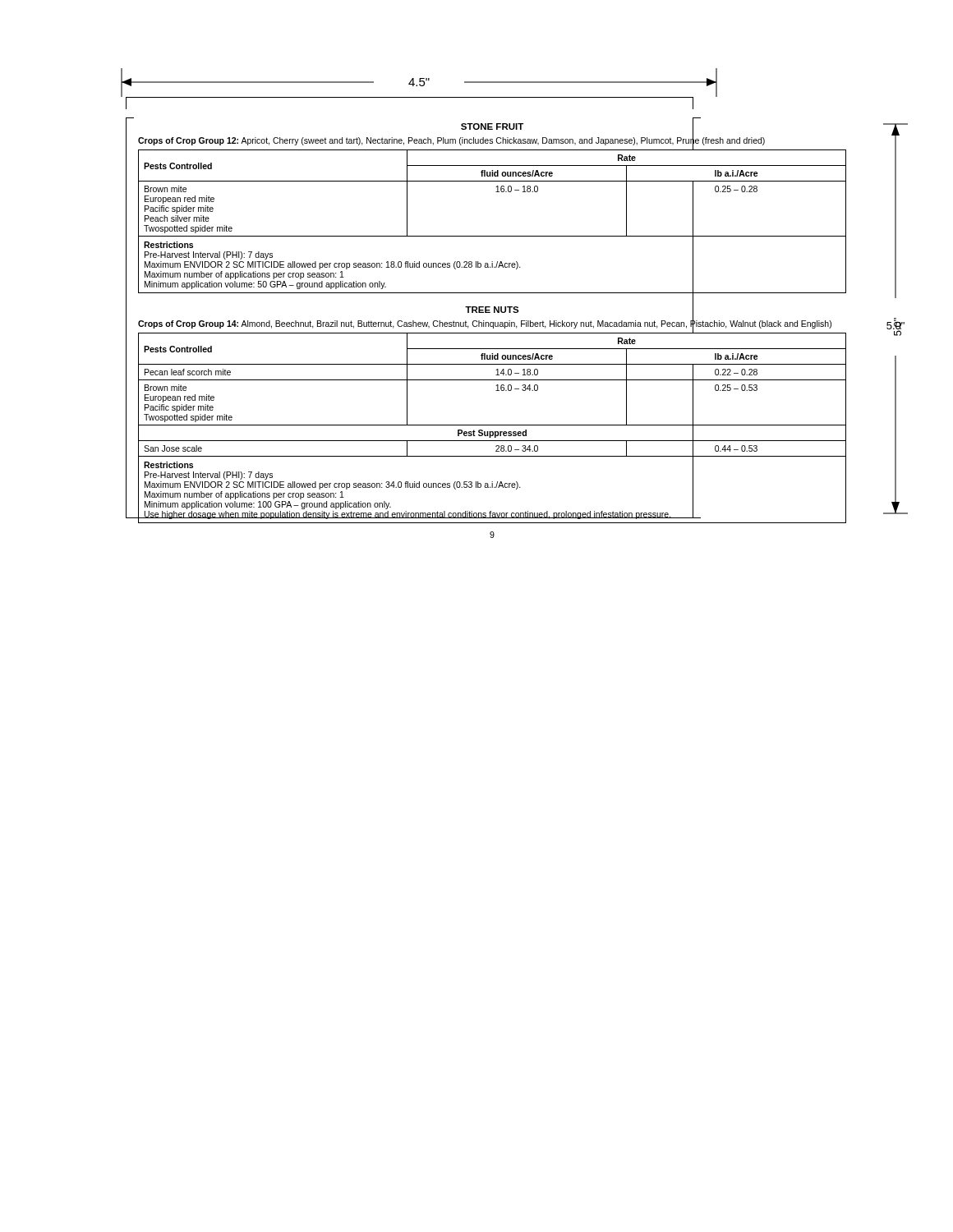
Task: Locate the table with the text "Pecan leaf scorch"
Action: tap(492, 428)
